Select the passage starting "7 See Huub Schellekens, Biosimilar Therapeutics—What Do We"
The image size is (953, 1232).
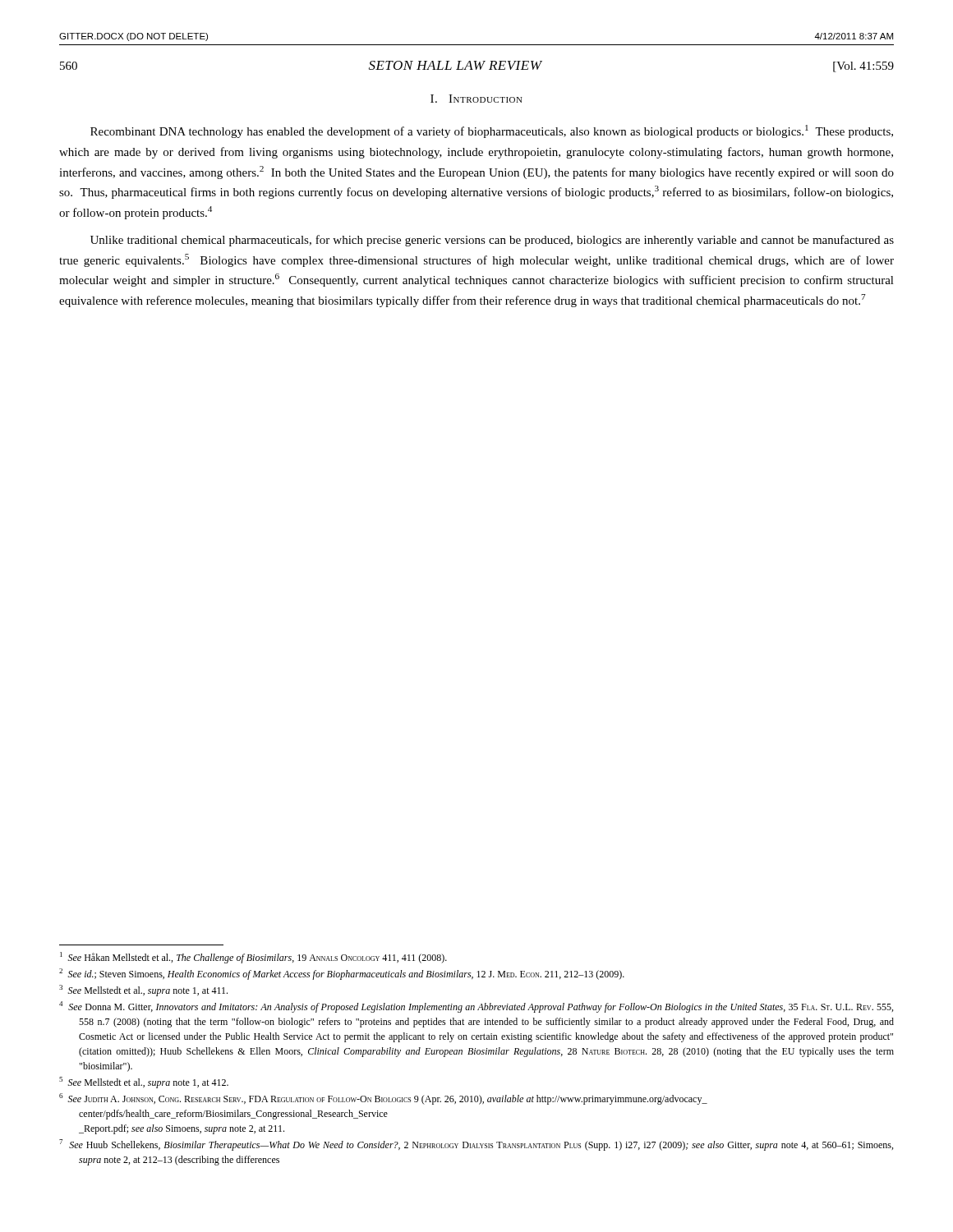click(x=476, y=1151)
